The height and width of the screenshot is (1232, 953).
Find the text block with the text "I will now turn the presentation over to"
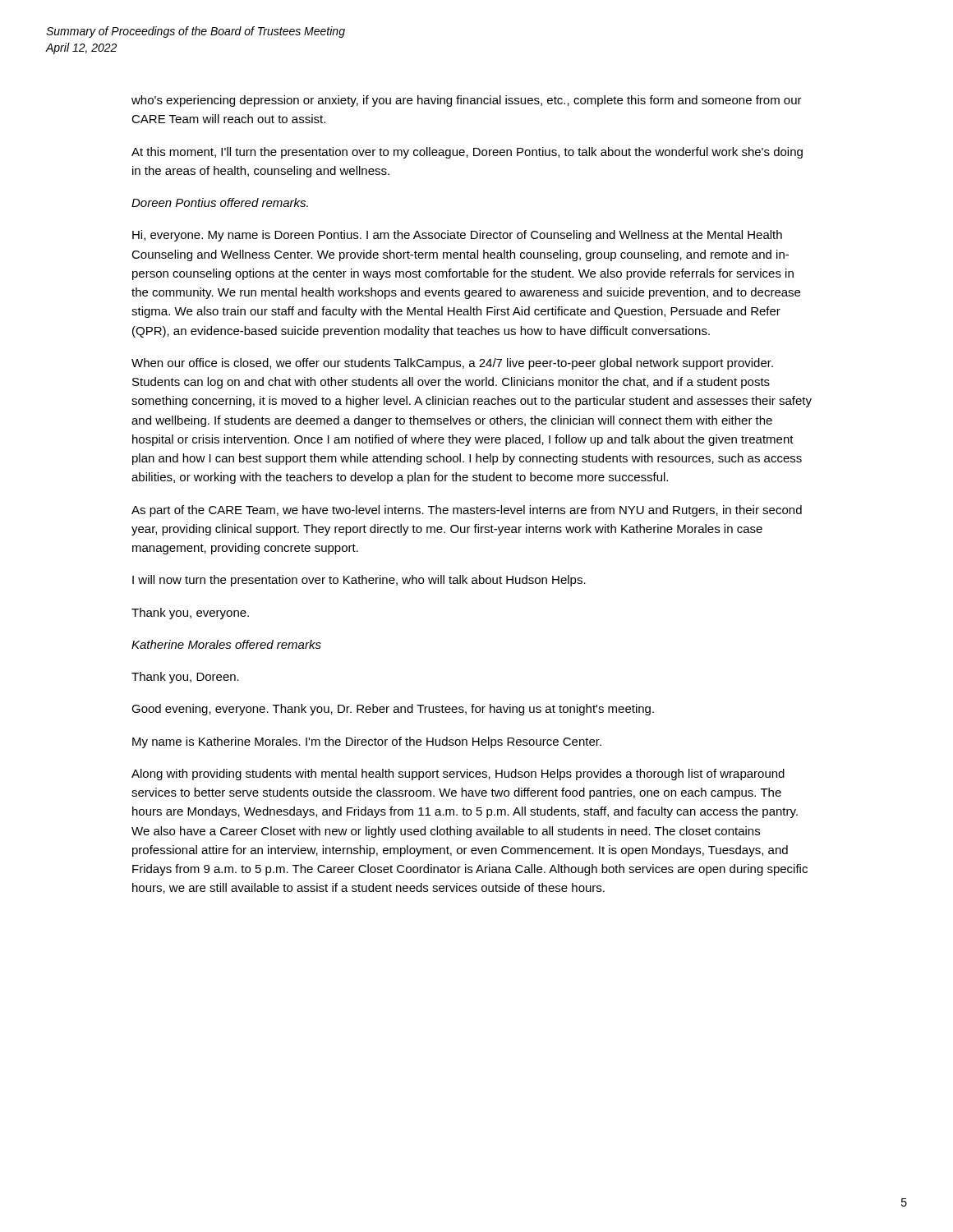point(359,580)
